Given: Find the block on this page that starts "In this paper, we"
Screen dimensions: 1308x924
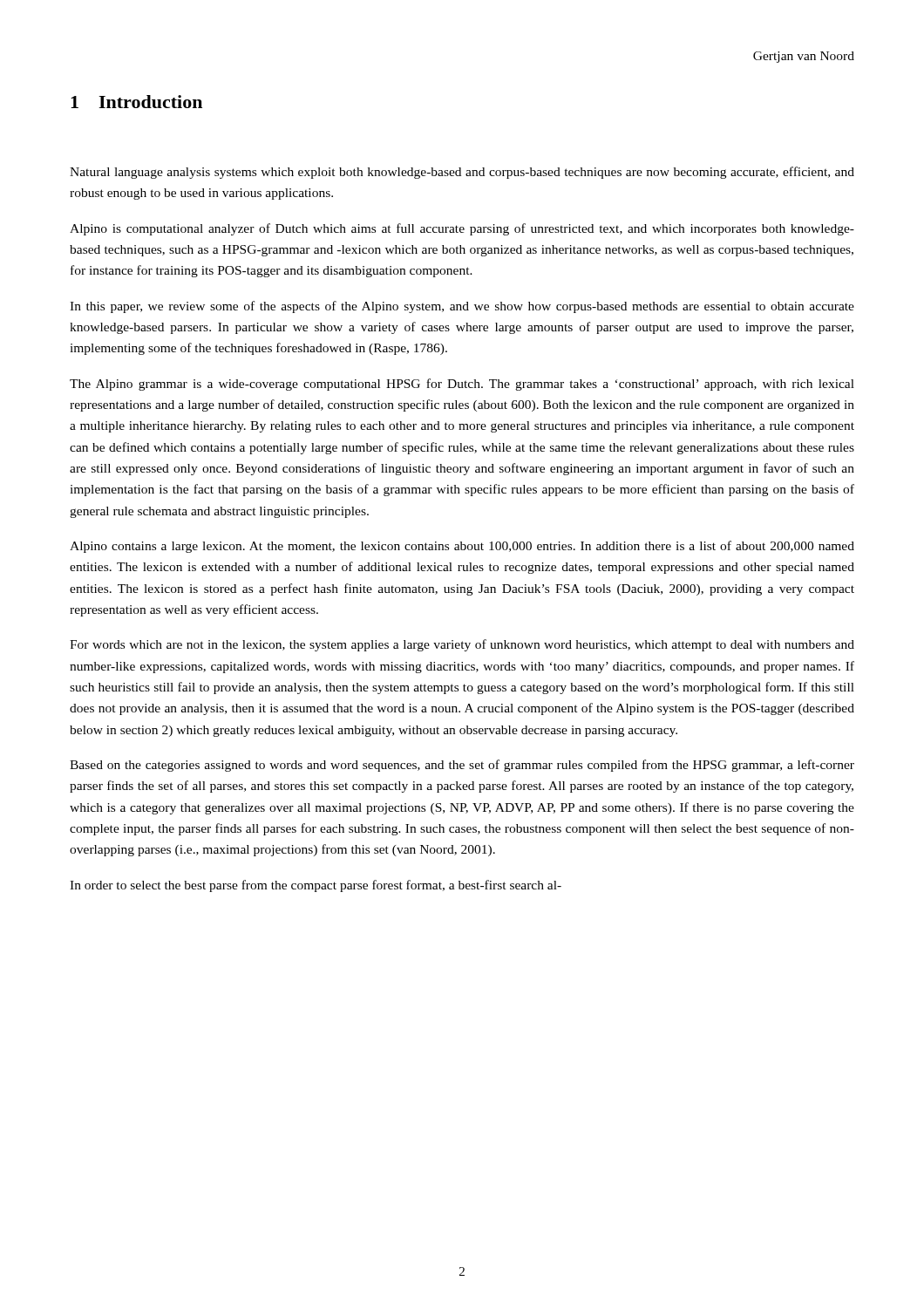Looking at the screenshot, I should (462, 327).
